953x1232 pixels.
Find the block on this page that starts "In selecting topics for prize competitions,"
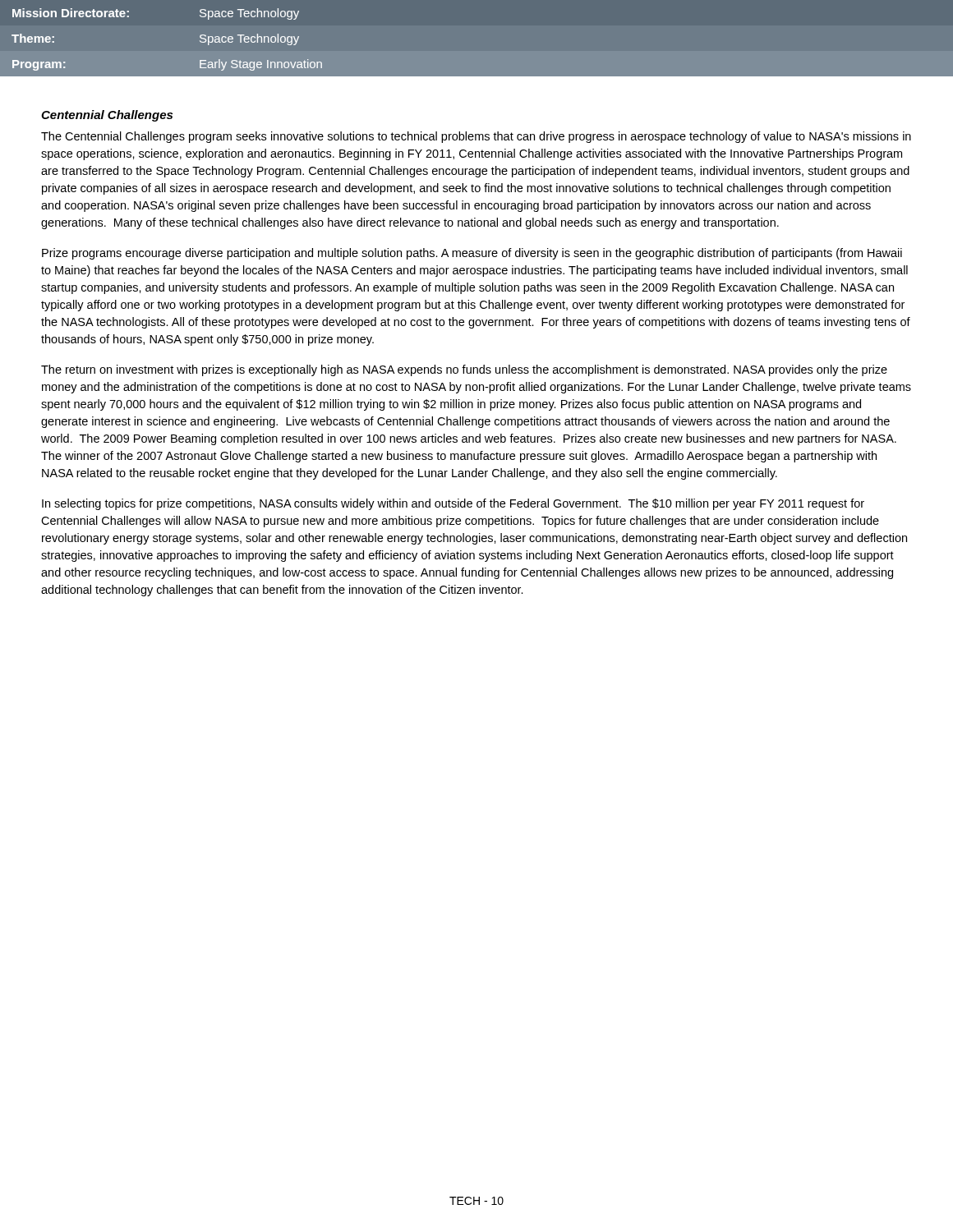pos(474,547)
